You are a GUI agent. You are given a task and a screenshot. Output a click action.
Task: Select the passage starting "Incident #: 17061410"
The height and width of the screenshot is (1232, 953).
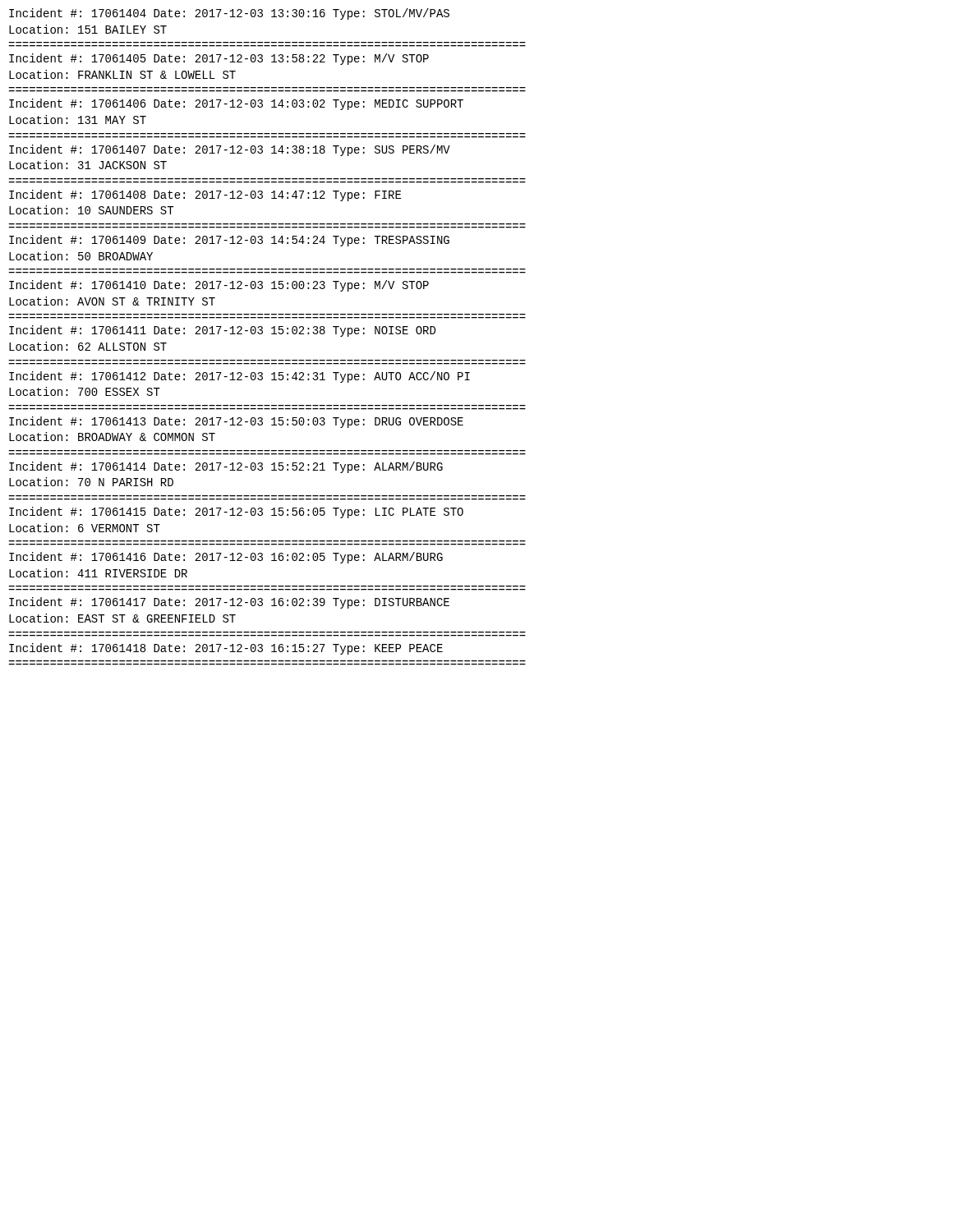[x=219, y=286]
